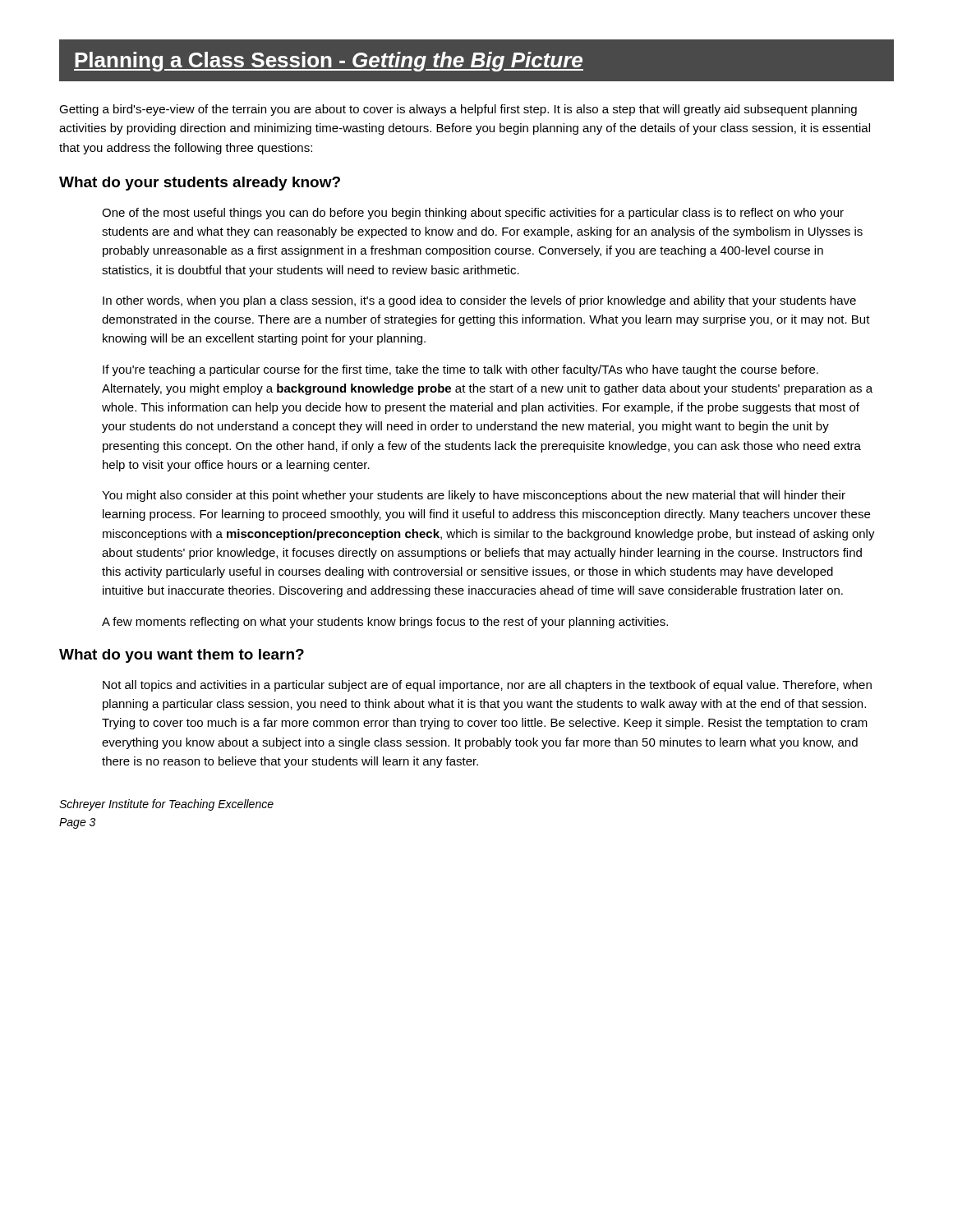Viewport: 953px width, 1232px height.
Task: Click the title
Action: (476, 60)
